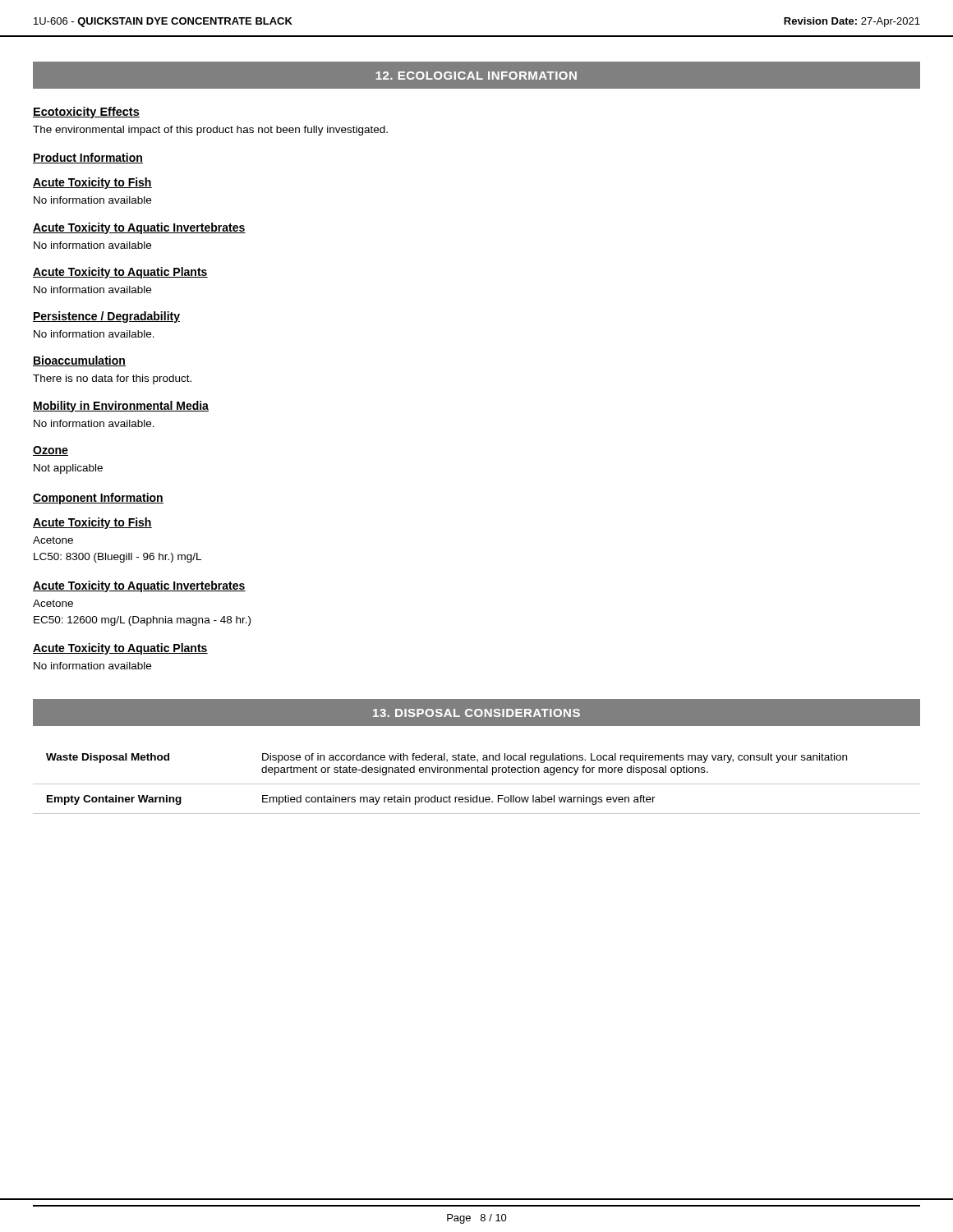Select the passage starting "There is no data"
Image resolution: width=953 pixels, height=1232 pixels.
113,378
